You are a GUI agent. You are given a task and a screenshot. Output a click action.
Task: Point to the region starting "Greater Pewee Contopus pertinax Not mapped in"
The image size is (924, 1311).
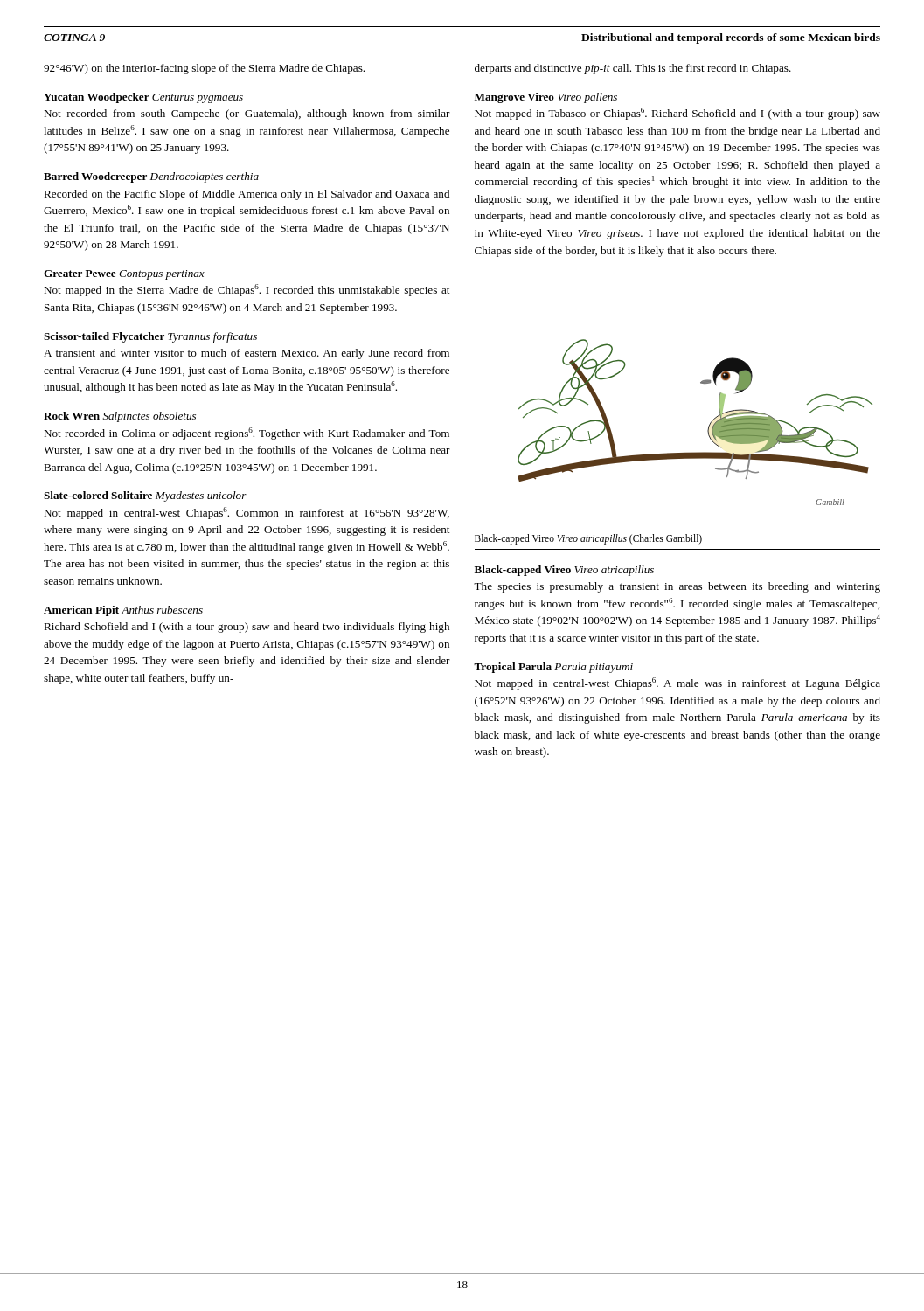point(247,290)
